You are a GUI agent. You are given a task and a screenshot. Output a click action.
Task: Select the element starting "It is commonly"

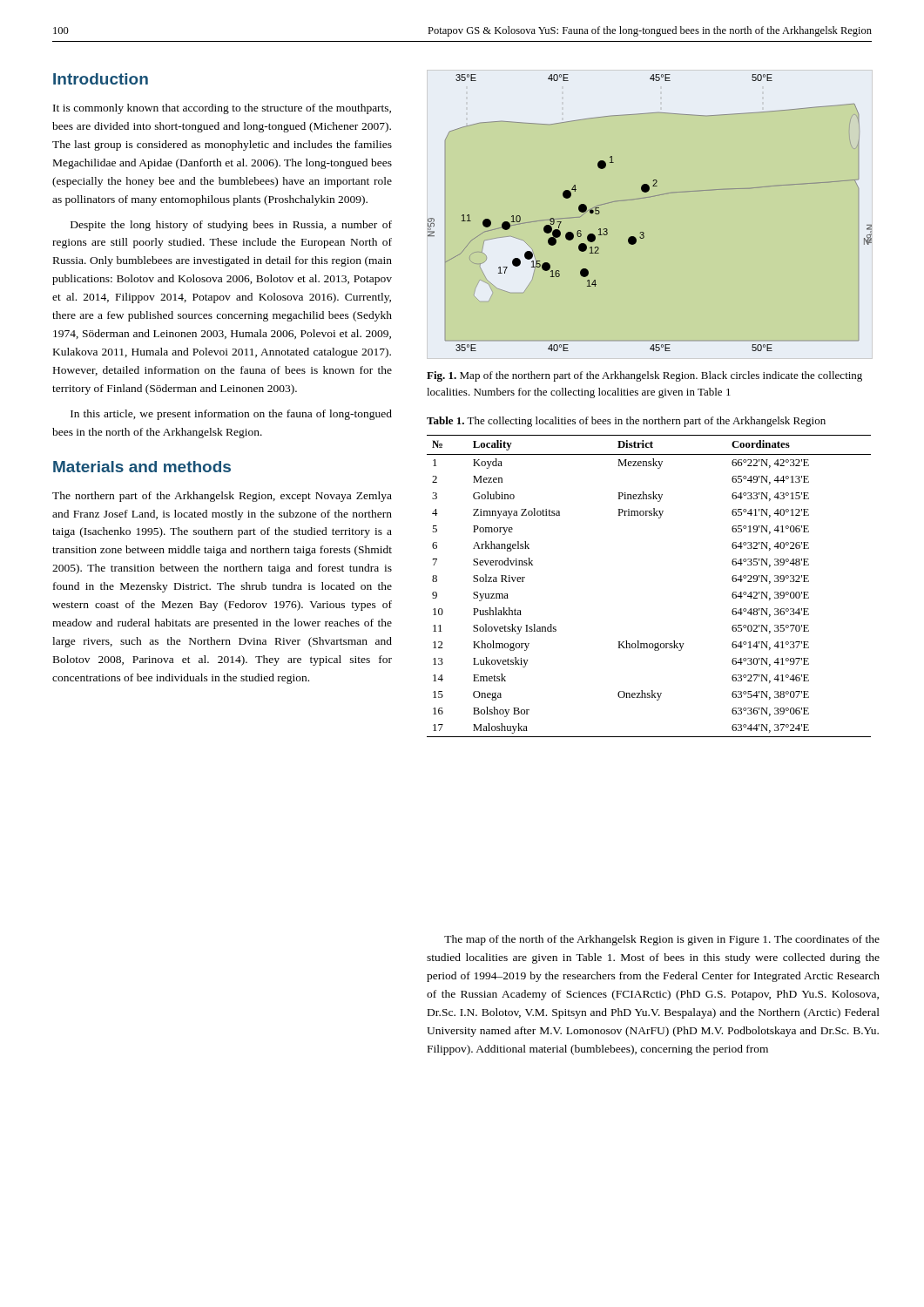[222, 270]
